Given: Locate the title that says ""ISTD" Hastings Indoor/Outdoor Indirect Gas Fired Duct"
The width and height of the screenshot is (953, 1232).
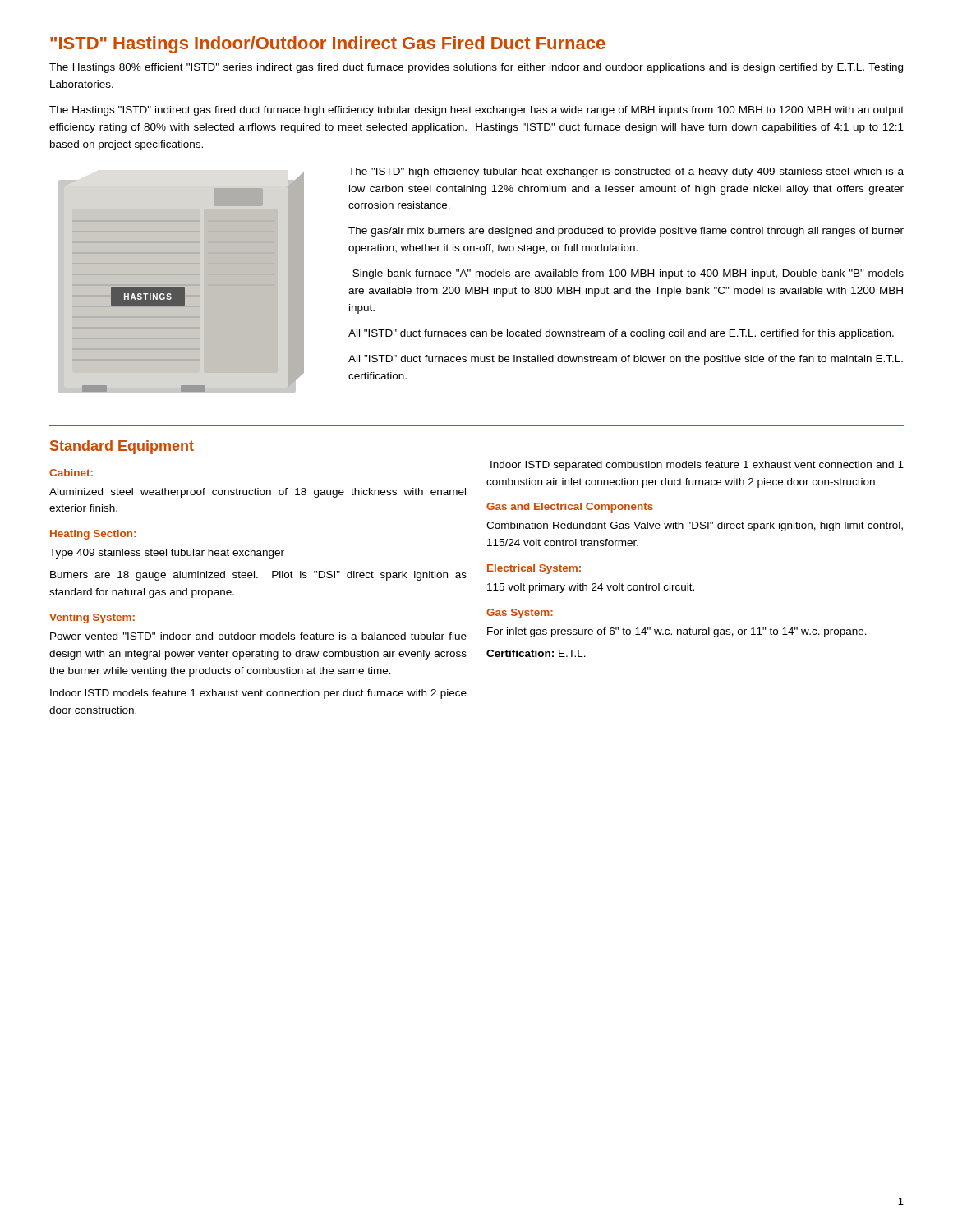Looking at the screenshot, I should [x=327, y=43].
